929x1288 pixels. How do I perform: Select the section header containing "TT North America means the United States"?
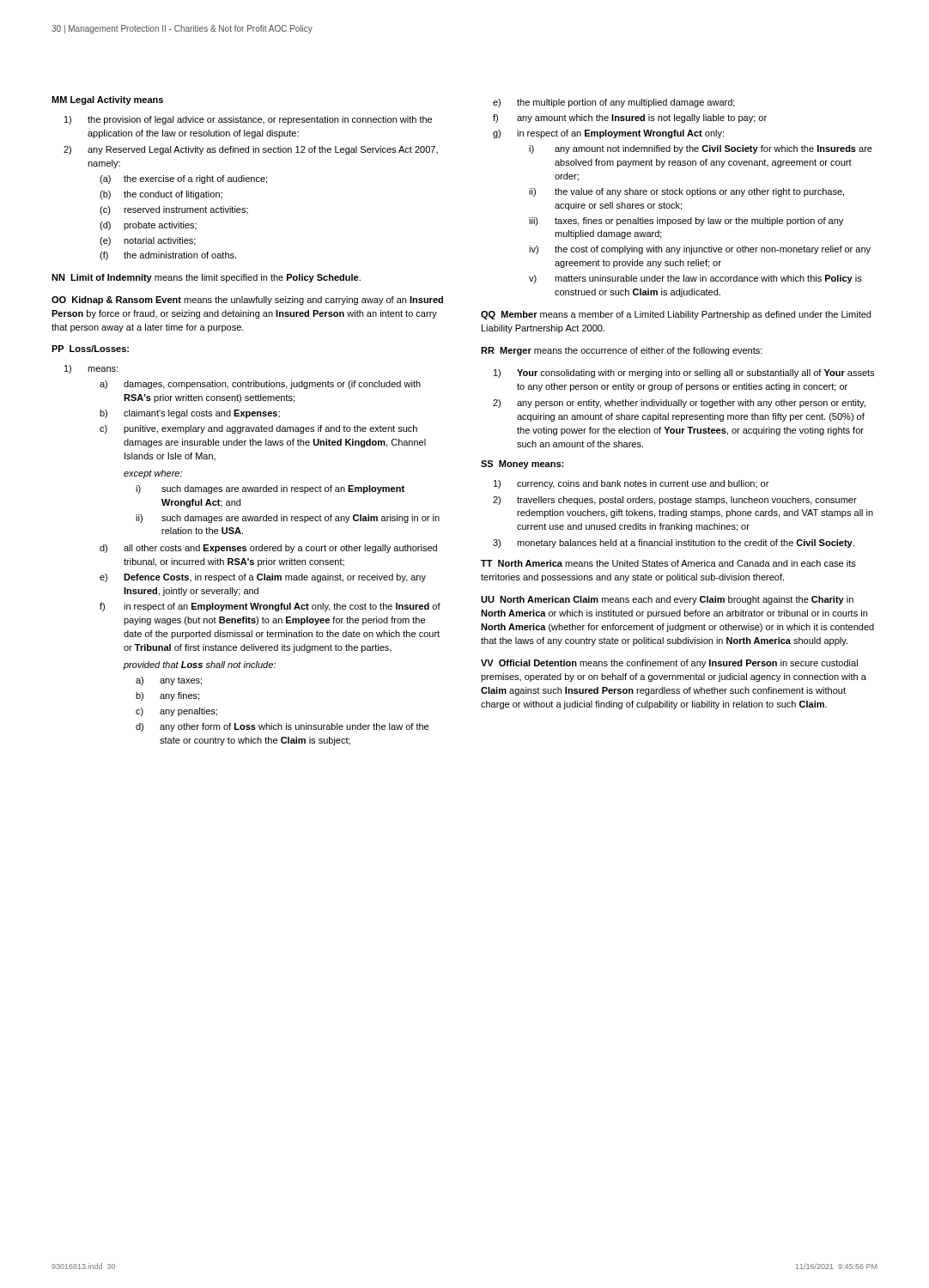pos(678,571)
